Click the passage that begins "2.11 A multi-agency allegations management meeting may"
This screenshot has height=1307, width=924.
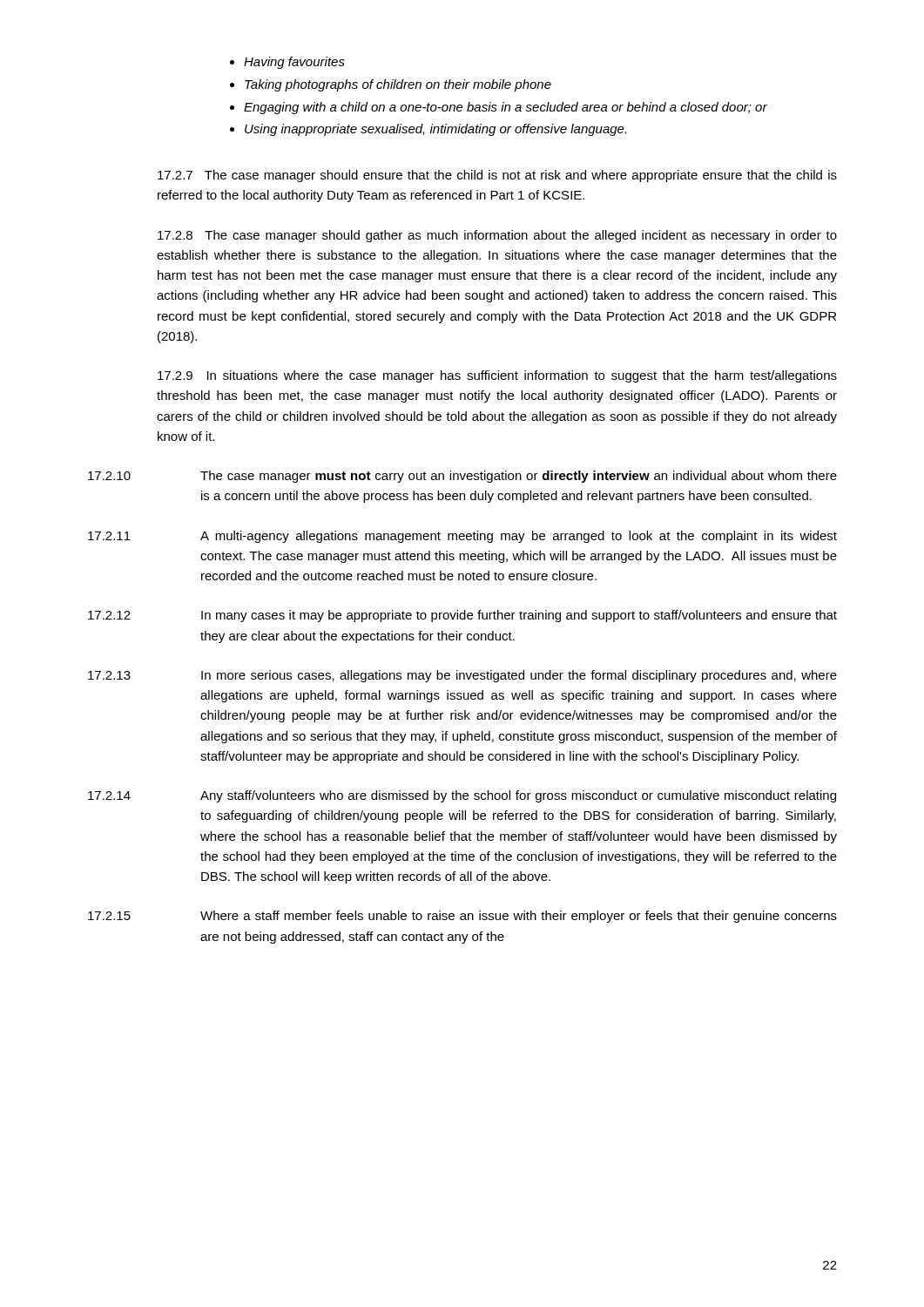click(462, 555)
